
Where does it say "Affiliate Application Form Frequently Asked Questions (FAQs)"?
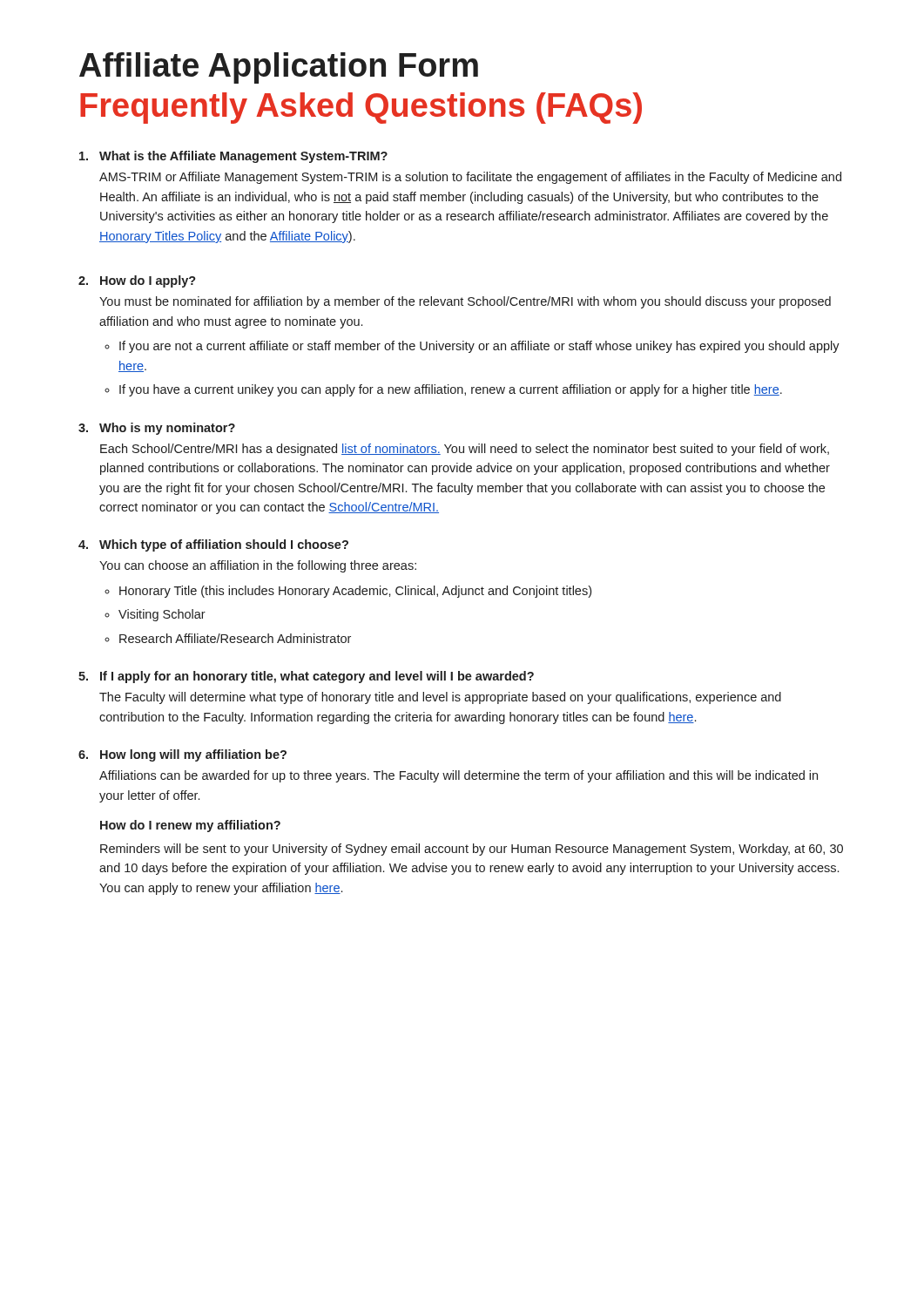pos(462,86)
